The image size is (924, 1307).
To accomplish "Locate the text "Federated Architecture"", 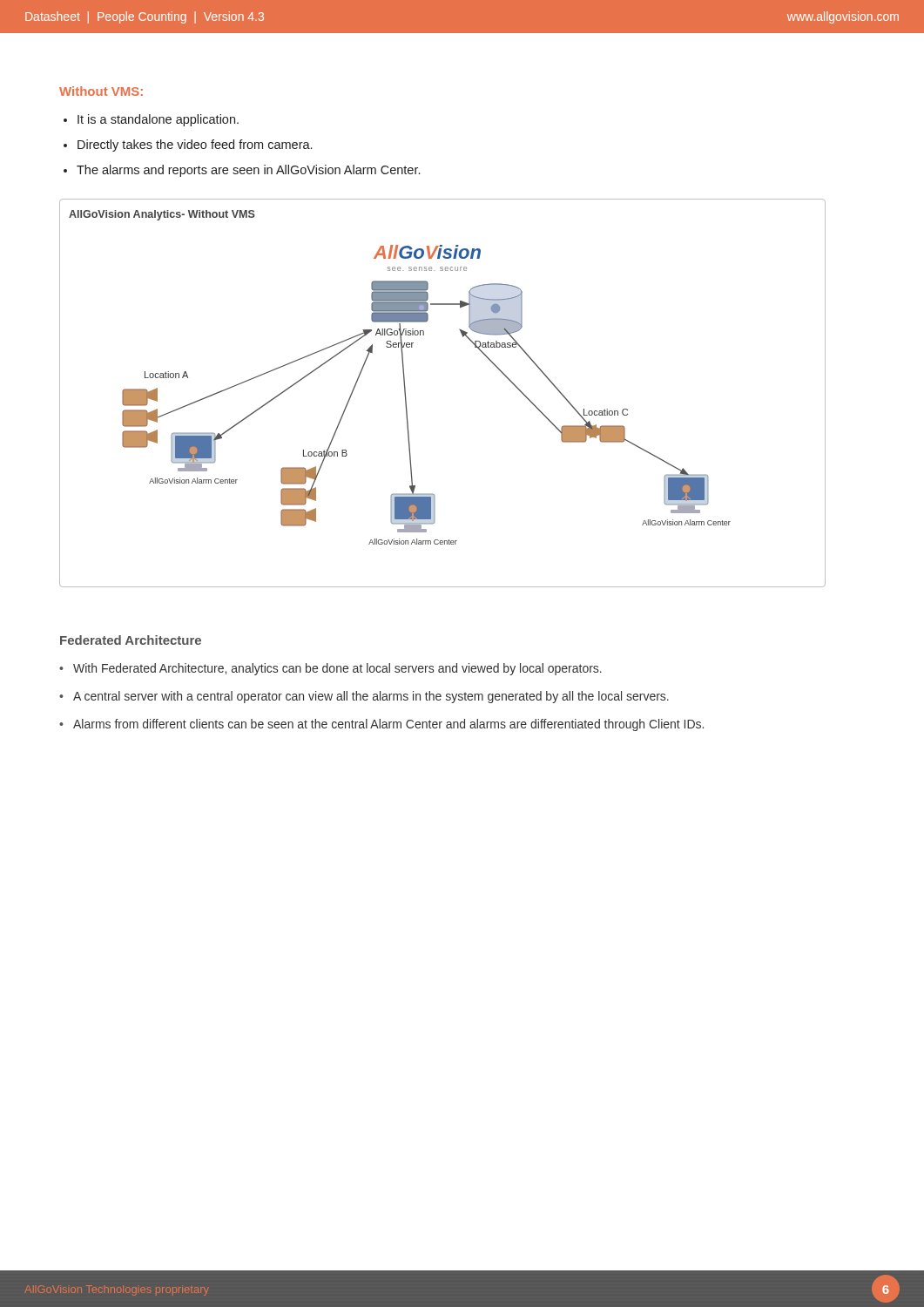I will click(x=131, y=640).
